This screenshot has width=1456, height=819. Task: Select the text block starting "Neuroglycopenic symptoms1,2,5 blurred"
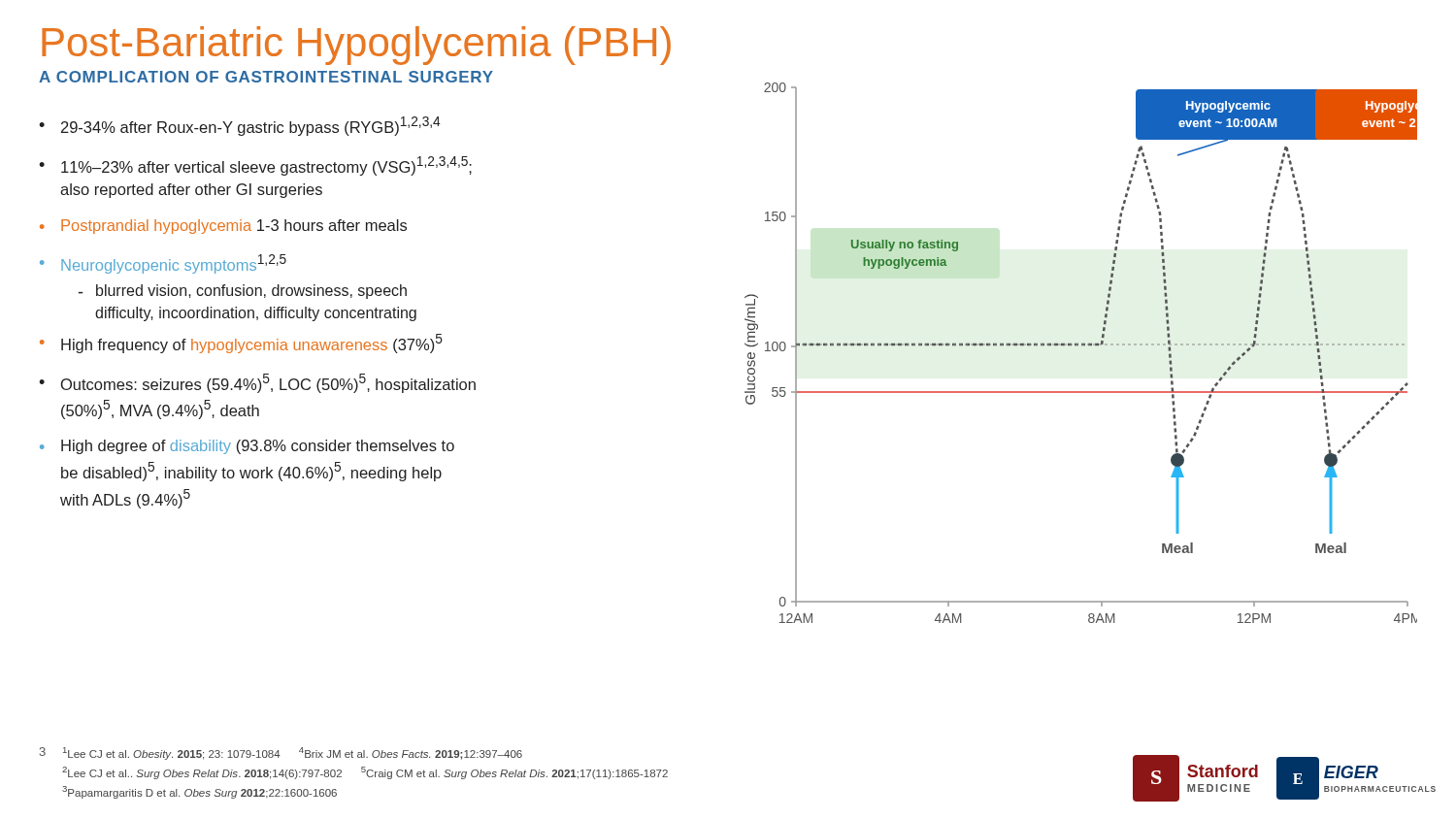pos(399,288)
